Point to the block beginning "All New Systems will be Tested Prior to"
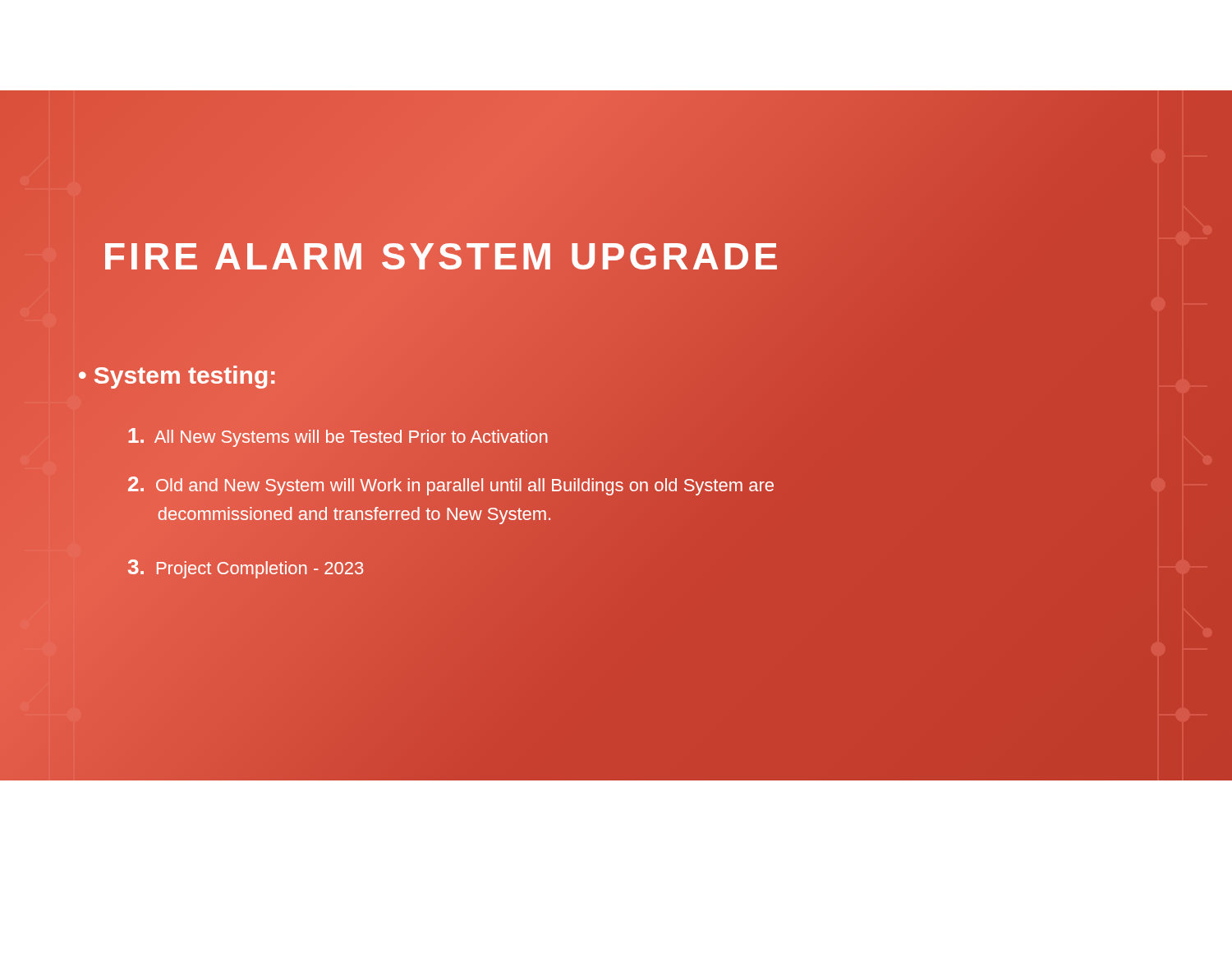 pyautogui.click(x=338, y=435)
